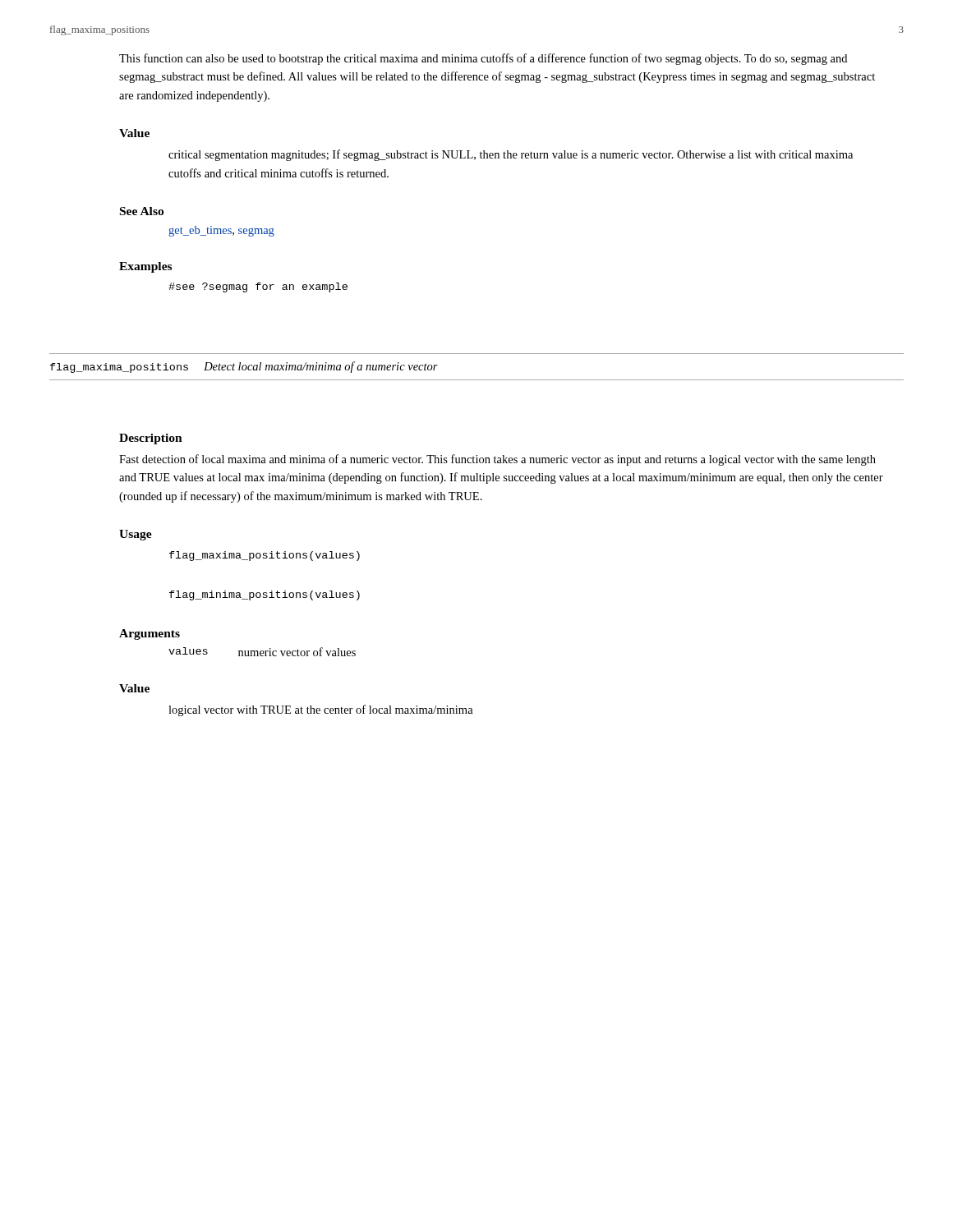The image size is (953, 1232).
Task: Point to the element starting "Fast detection of local maxima and minima"
Action: coord(501,478)
